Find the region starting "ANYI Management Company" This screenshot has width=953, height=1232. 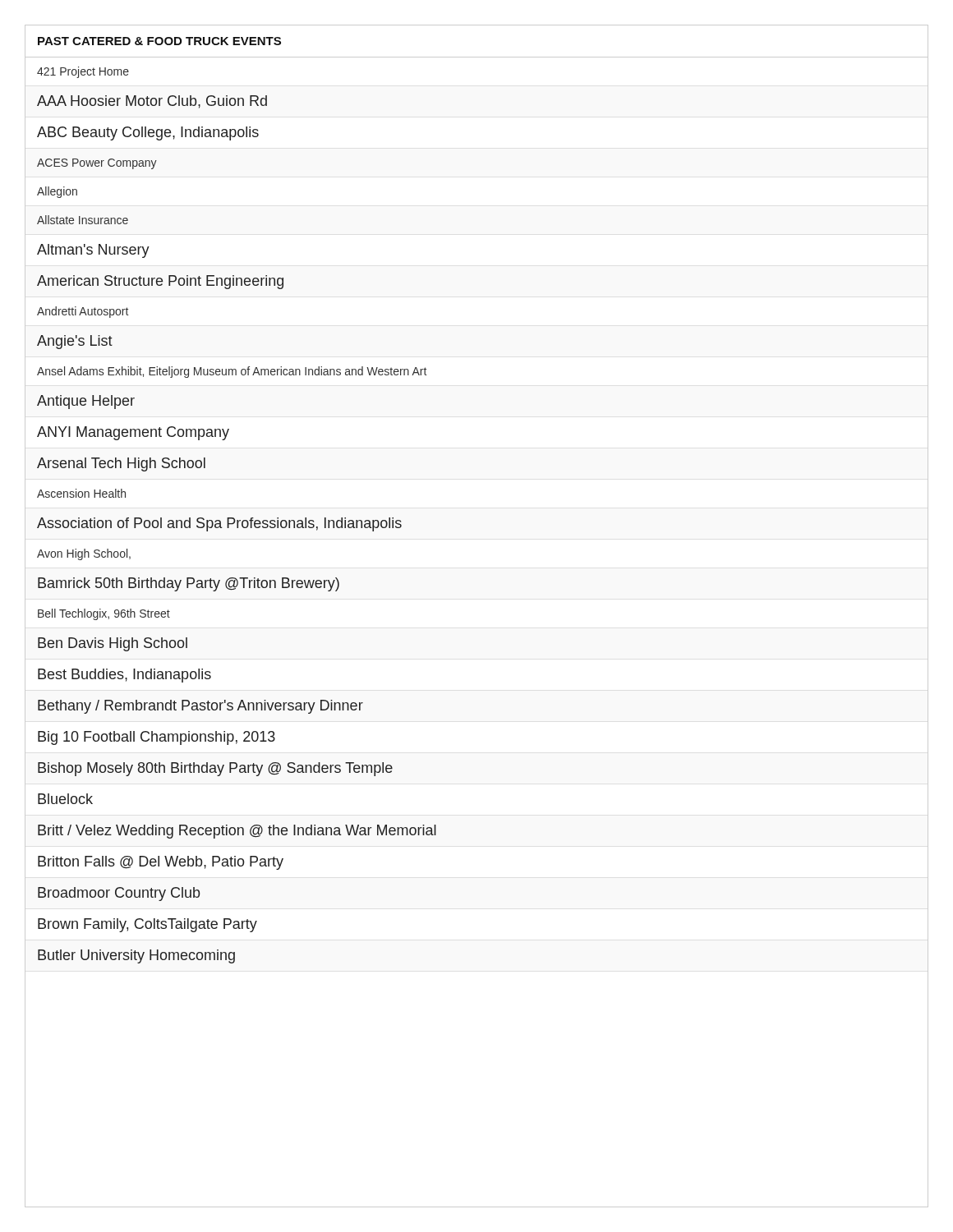point(133,432)
